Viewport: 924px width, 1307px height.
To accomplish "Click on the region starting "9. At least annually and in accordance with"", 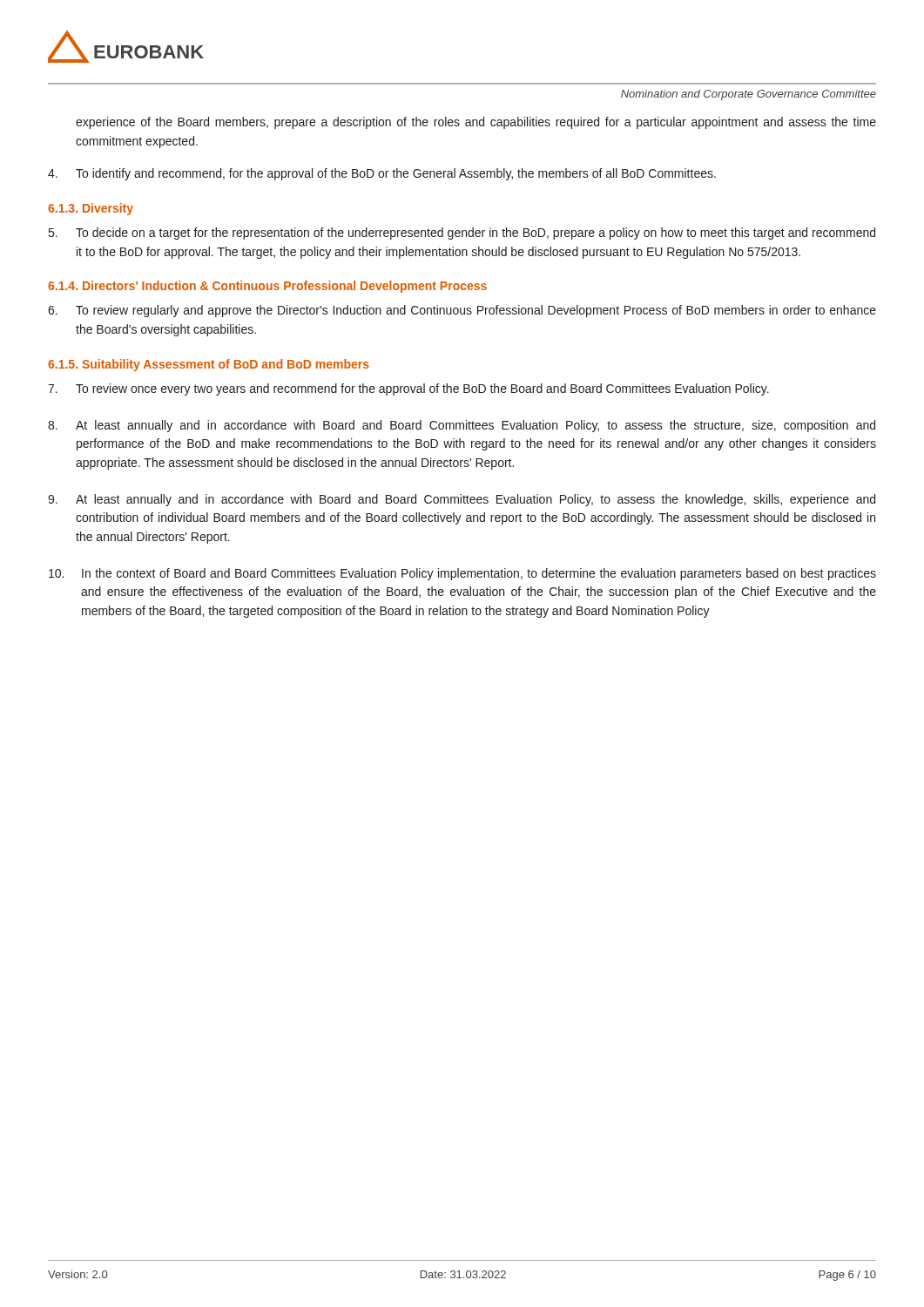I will pyautogui.click(x=462, y=518).
